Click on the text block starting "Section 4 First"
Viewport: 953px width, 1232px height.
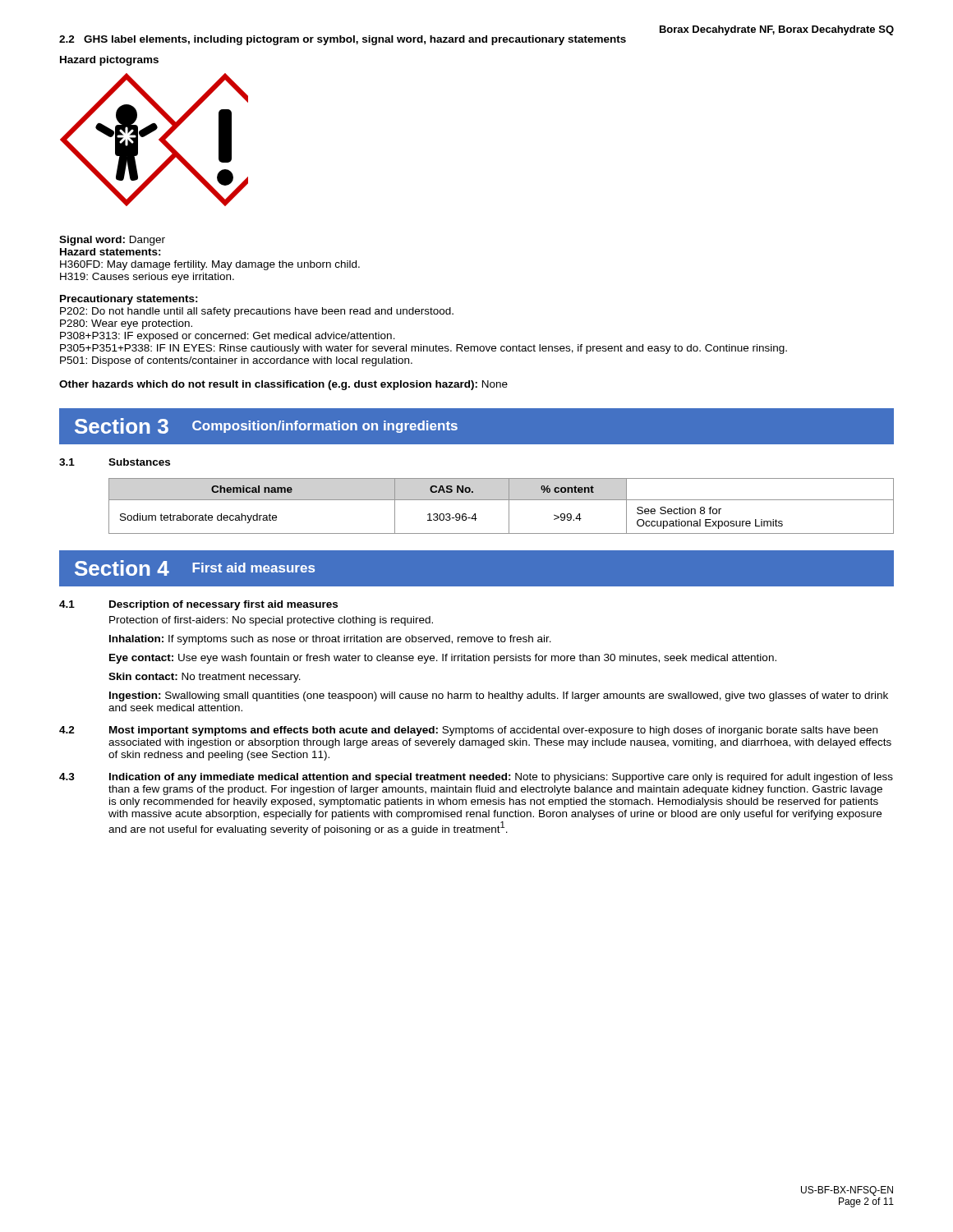191,568
